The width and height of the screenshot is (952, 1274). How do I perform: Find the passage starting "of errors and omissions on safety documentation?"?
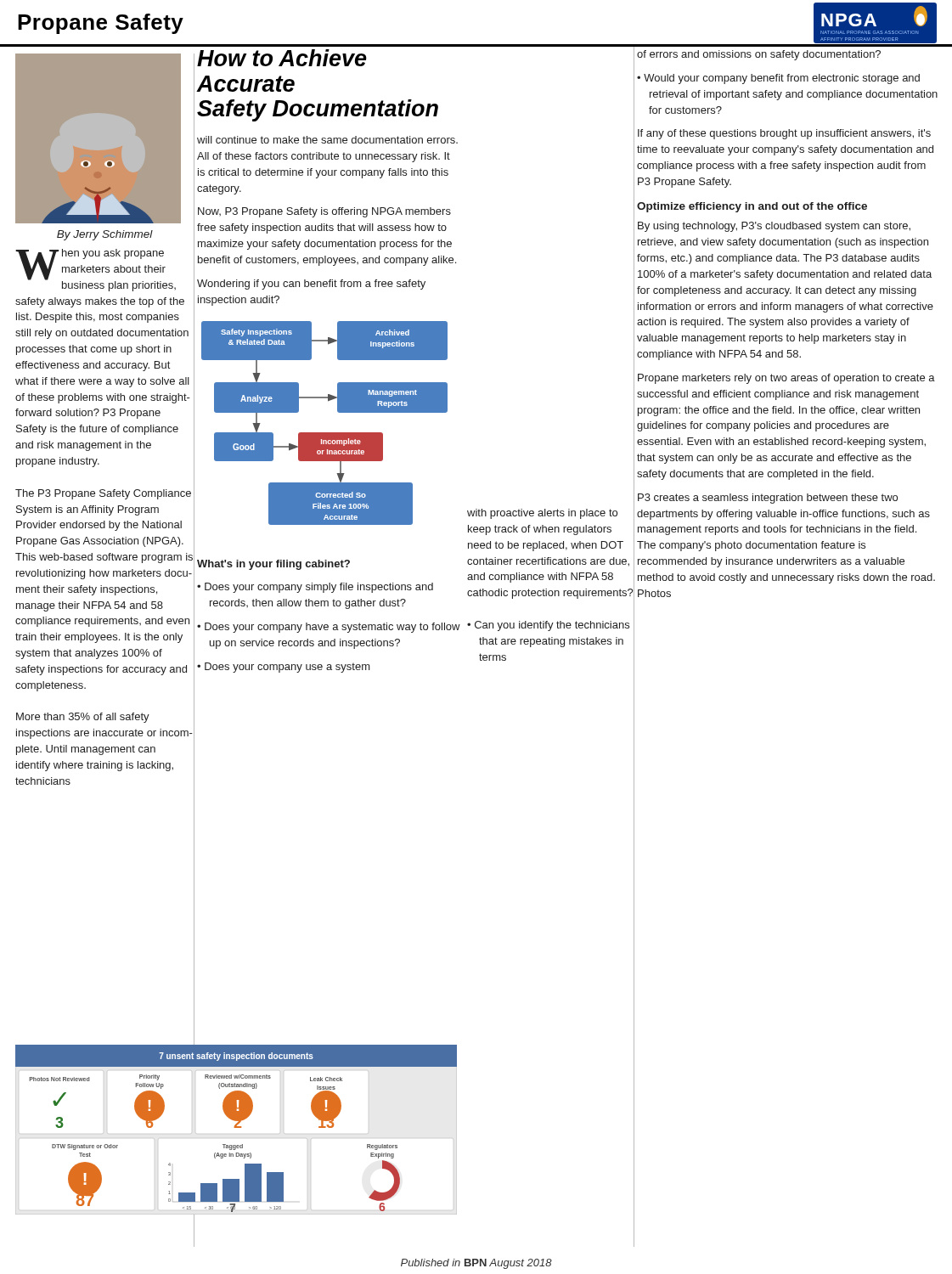click(x=788, y=118)
